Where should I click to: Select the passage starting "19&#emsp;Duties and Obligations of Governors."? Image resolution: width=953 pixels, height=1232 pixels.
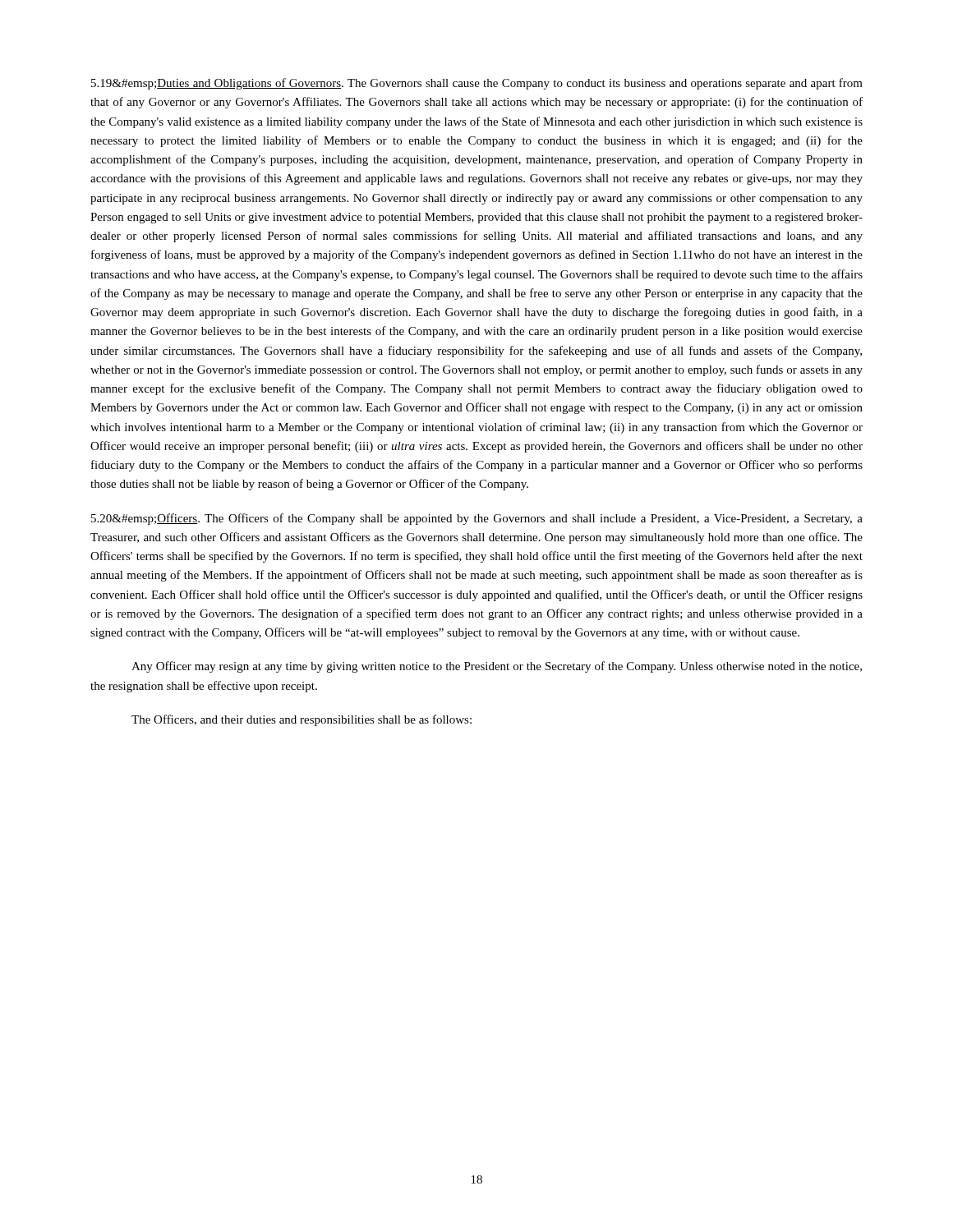pos(476,283)
